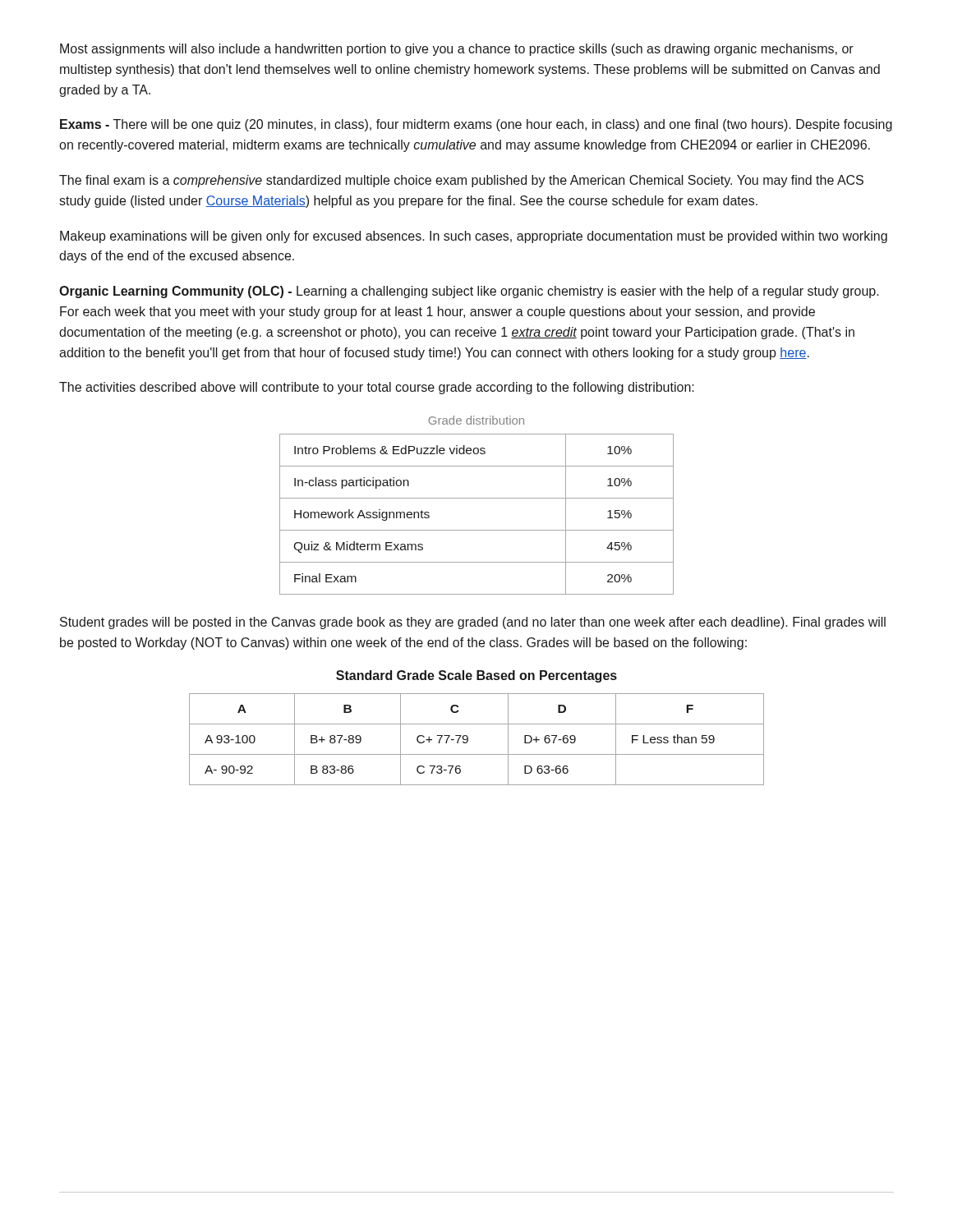This screenshot has width=953, height=1232.
Task: Click on the table containing "B+ 87-89"
Action: tap(476, 739)
